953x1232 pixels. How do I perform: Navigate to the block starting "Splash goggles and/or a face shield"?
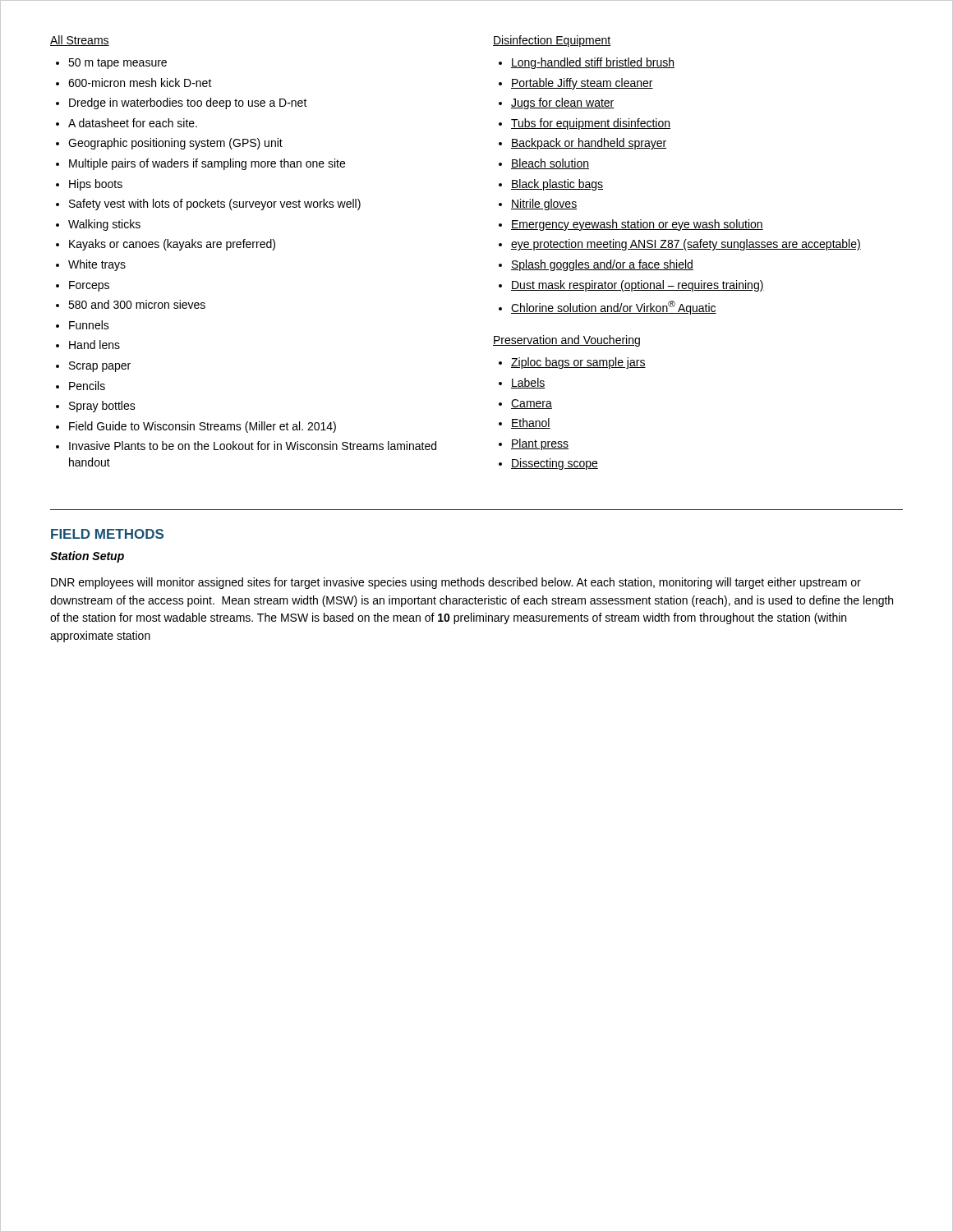(698, 265)
